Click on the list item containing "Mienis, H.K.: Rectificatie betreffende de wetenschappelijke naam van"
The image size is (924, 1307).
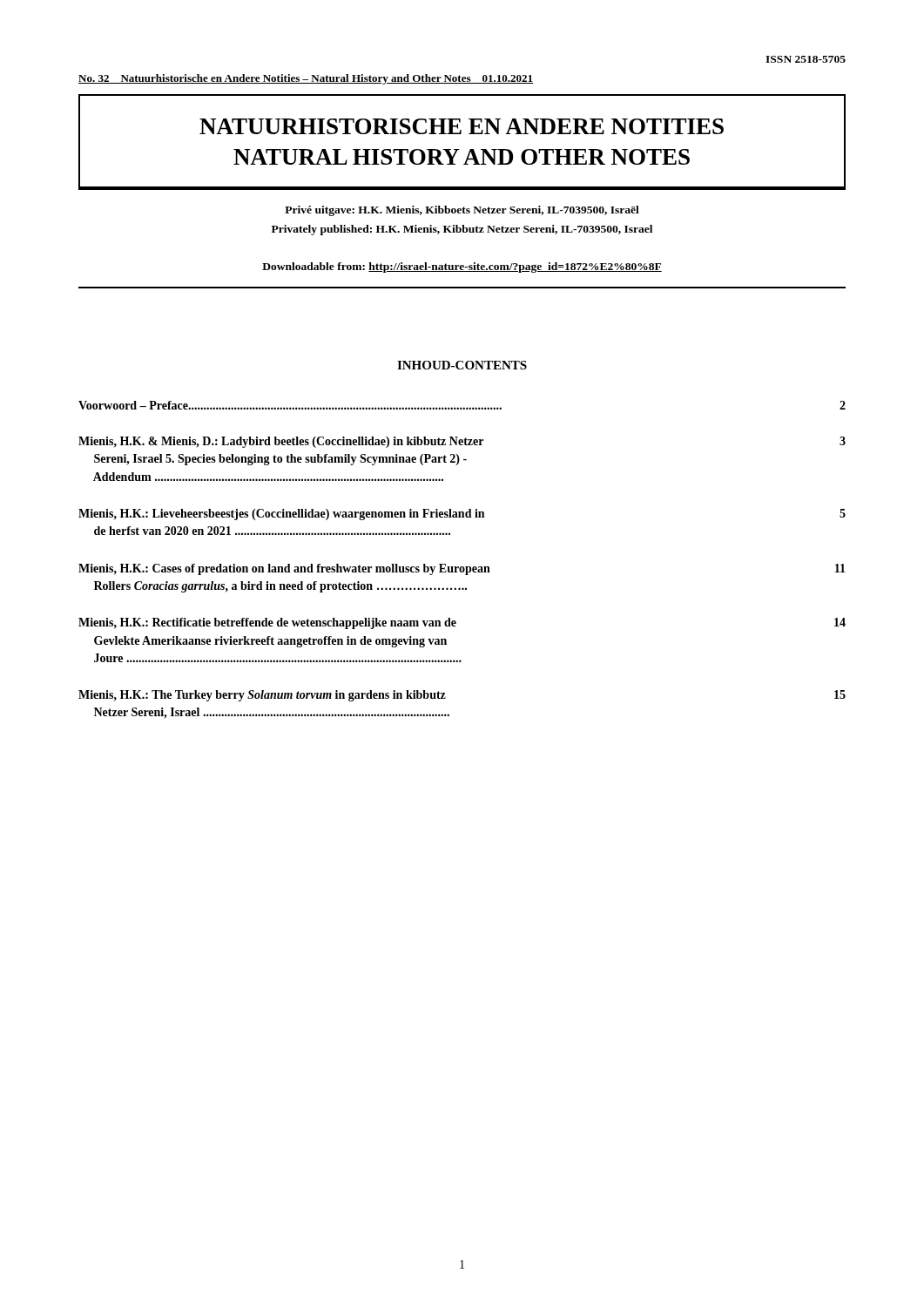(282, 623)
